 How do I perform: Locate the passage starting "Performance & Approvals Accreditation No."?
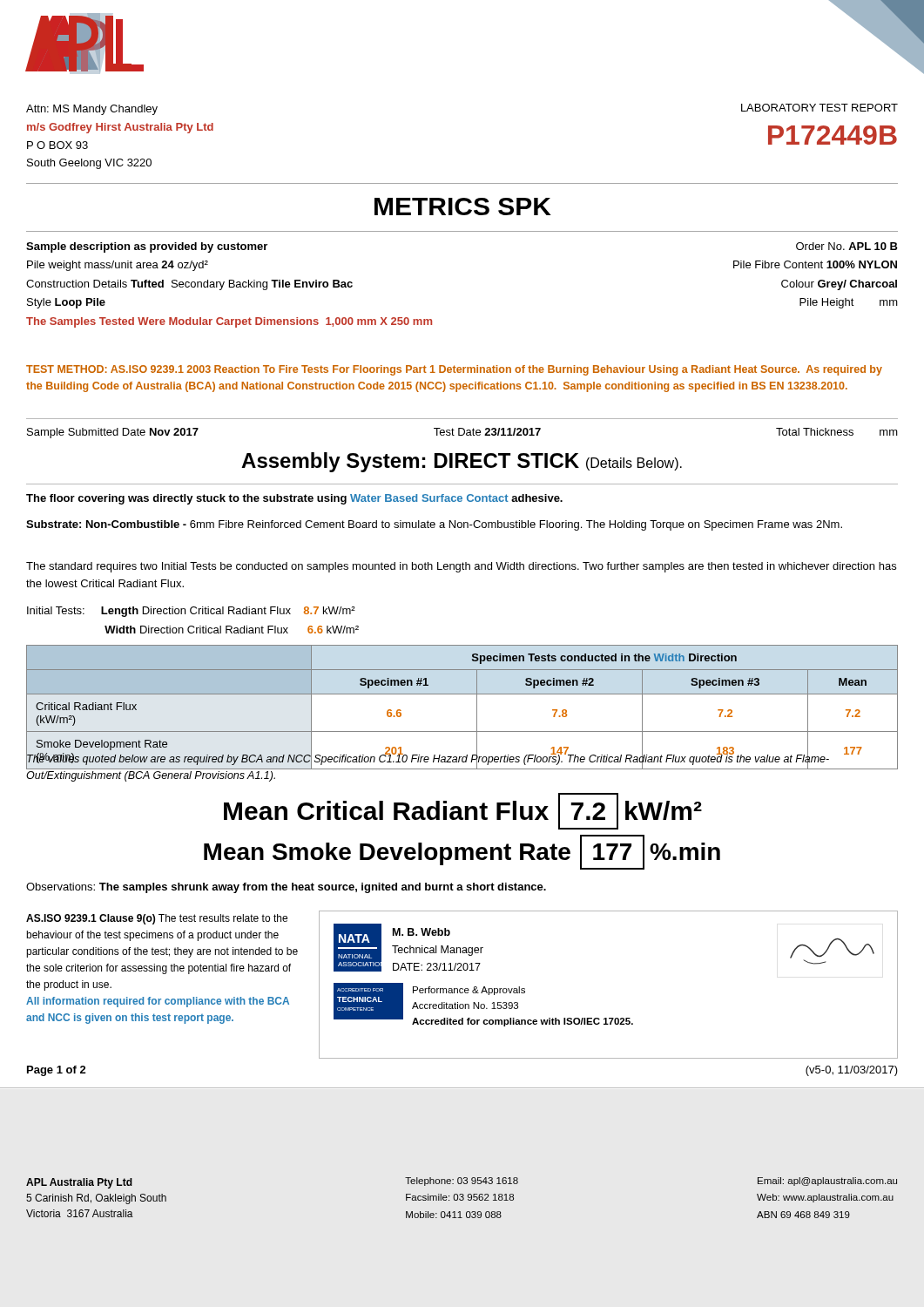523,1005
